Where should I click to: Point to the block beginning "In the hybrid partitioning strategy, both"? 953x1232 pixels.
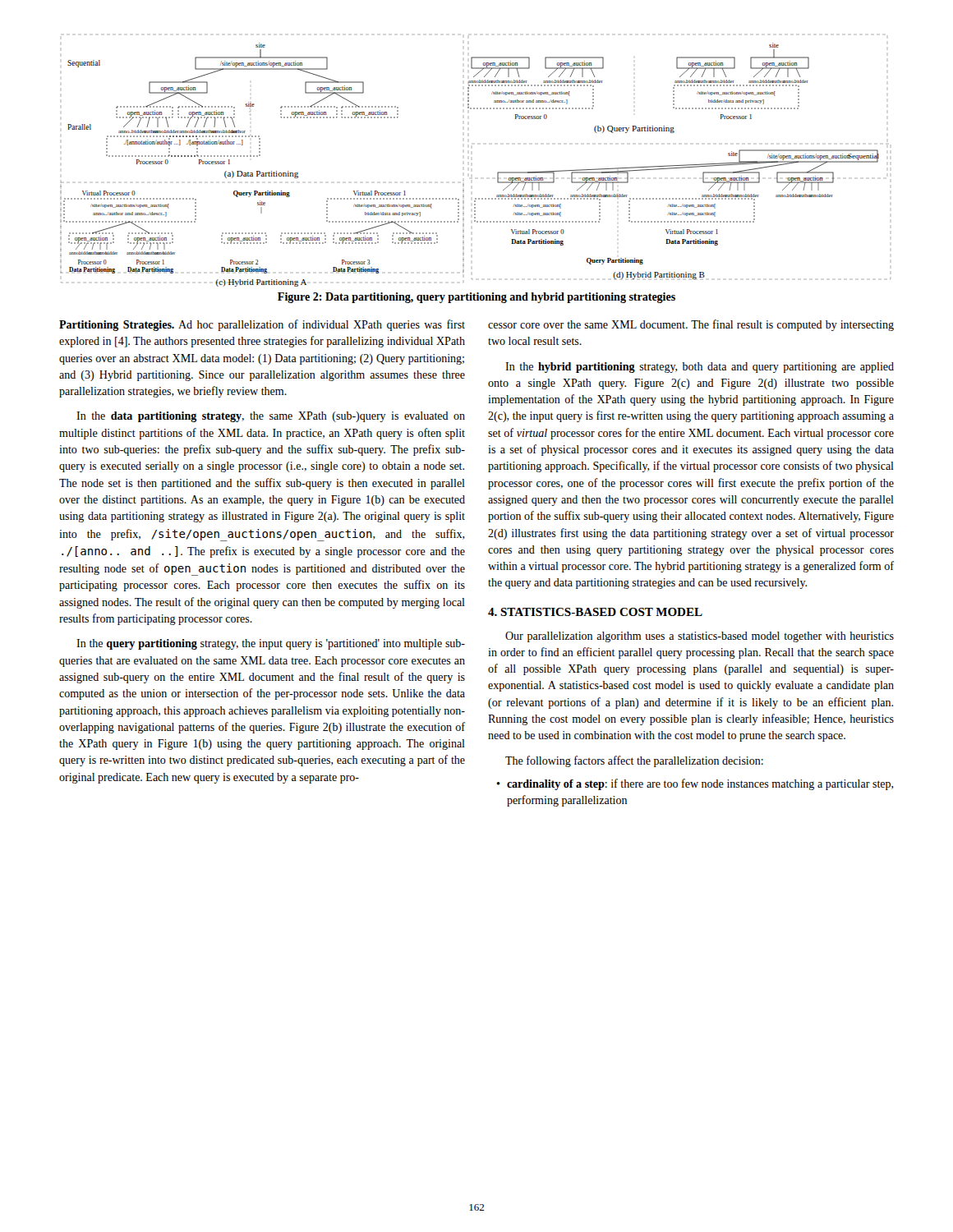pyautogui.click(x=691, y=475)
